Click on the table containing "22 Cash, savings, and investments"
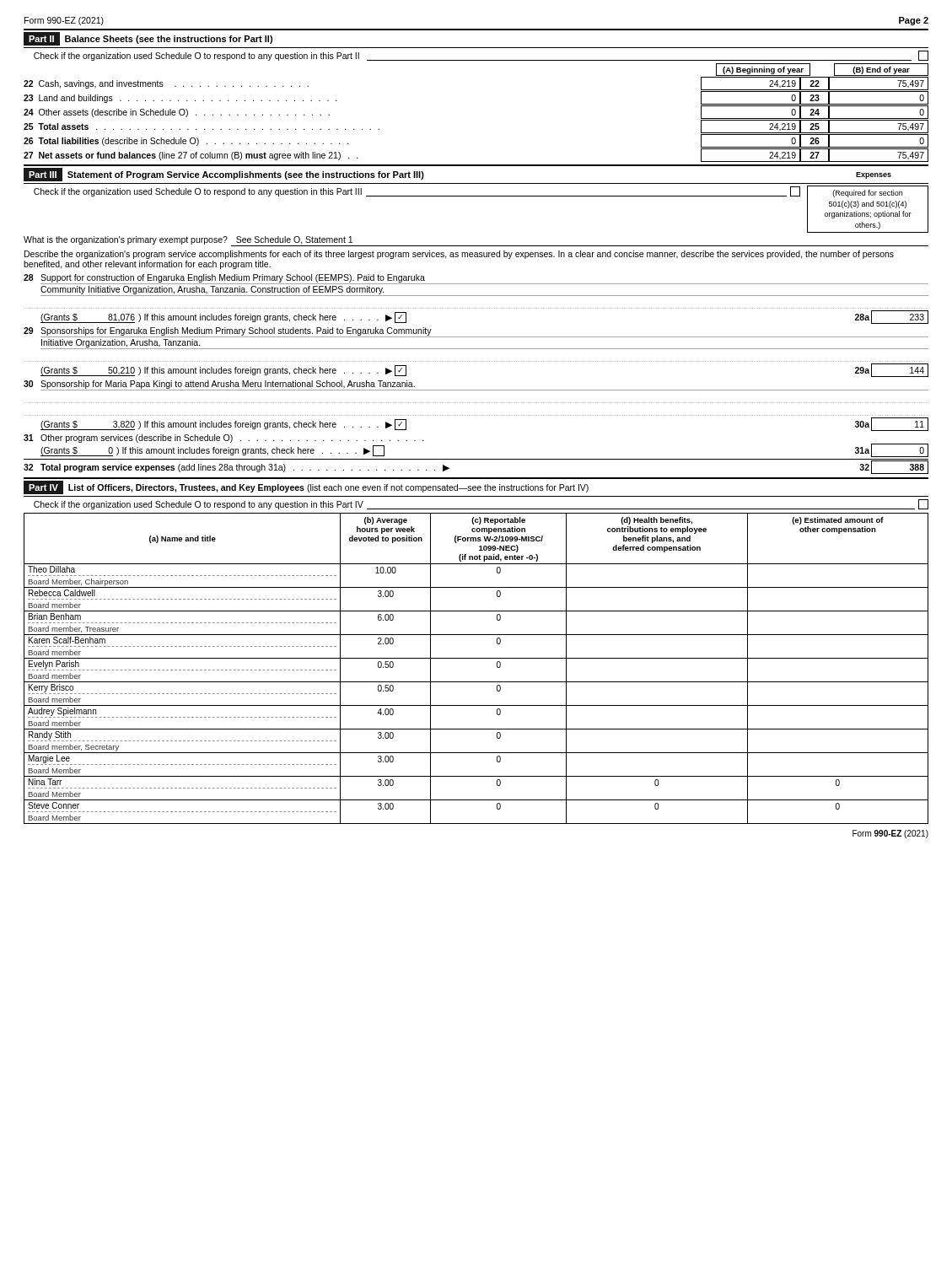The width and height of the screenshot is (952, 1265). (476, 119)
